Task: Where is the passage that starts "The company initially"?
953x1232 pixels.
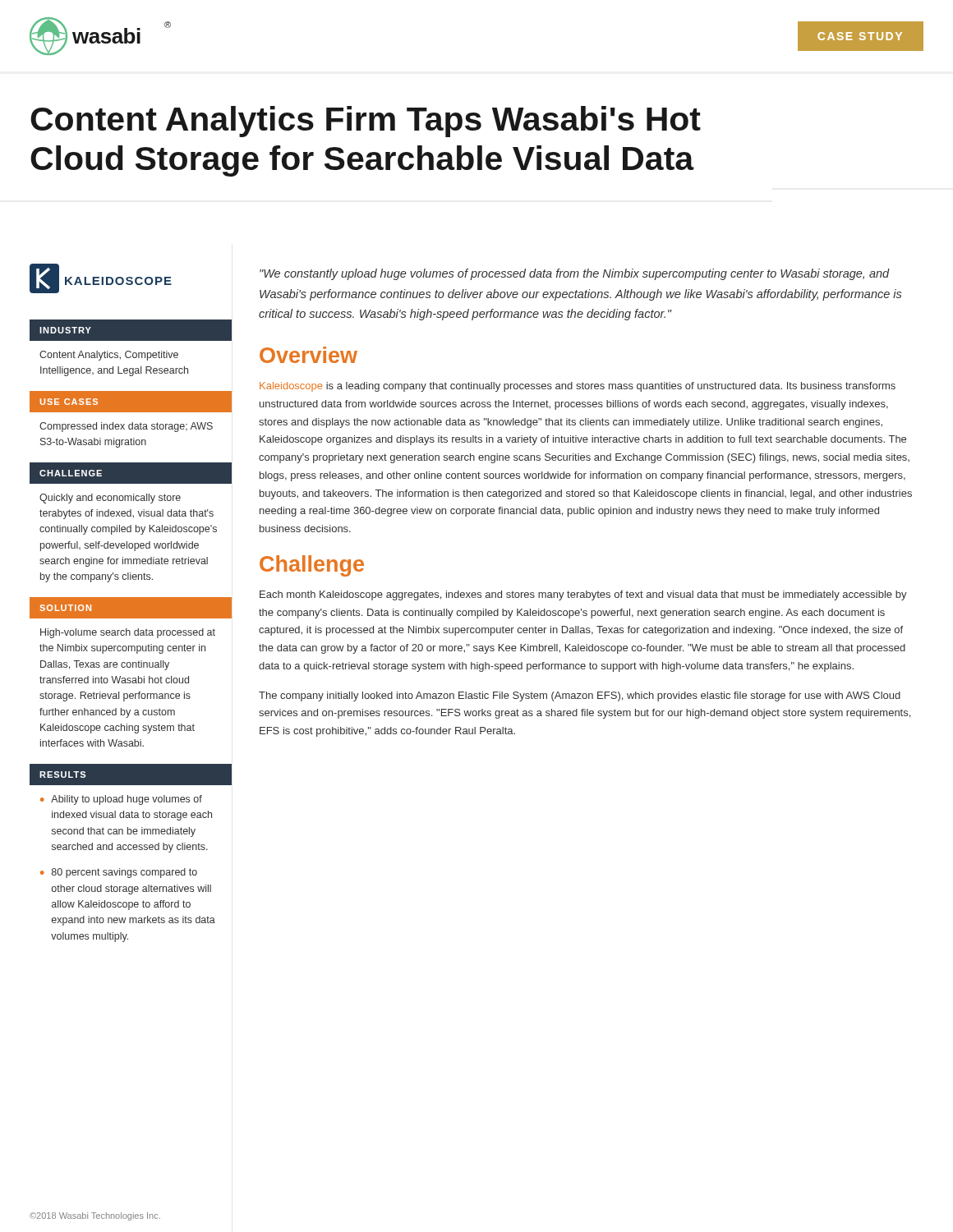Action: point(585,713)
